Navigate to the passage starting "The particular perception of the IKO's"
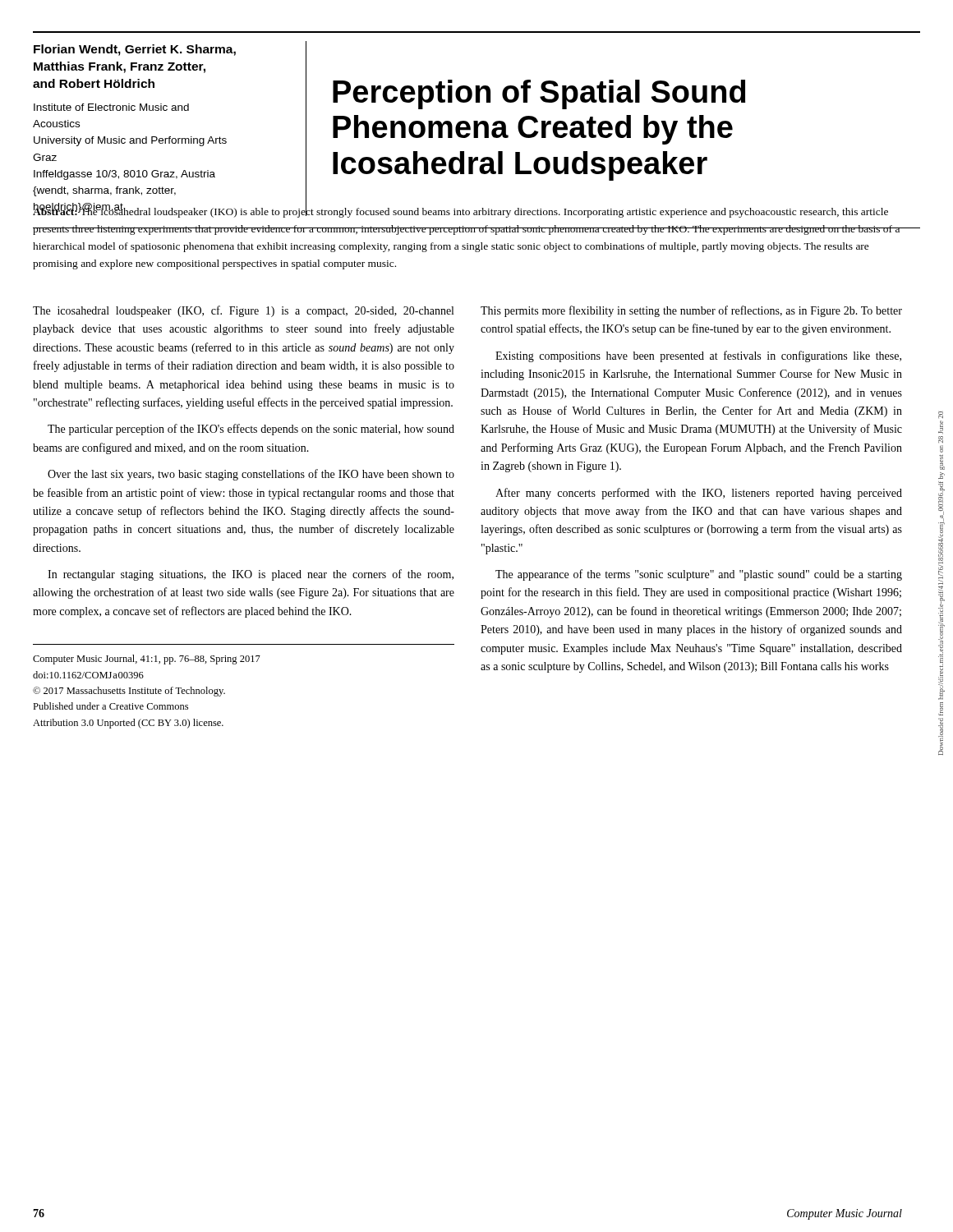This screenshot has width=953, height=1232. pos(244,439)
